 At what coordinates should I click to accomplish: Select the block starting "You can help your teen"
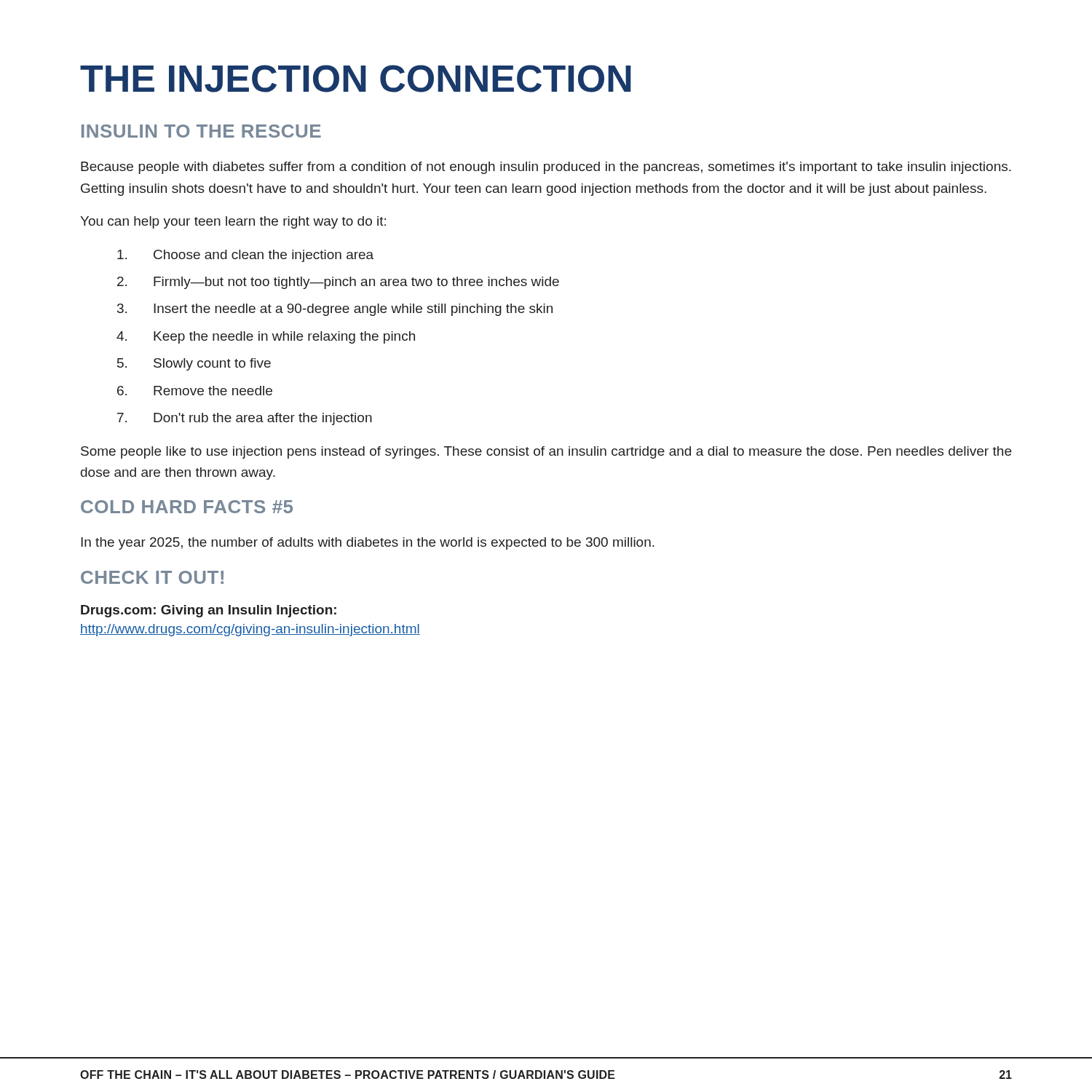coord(233,222)
